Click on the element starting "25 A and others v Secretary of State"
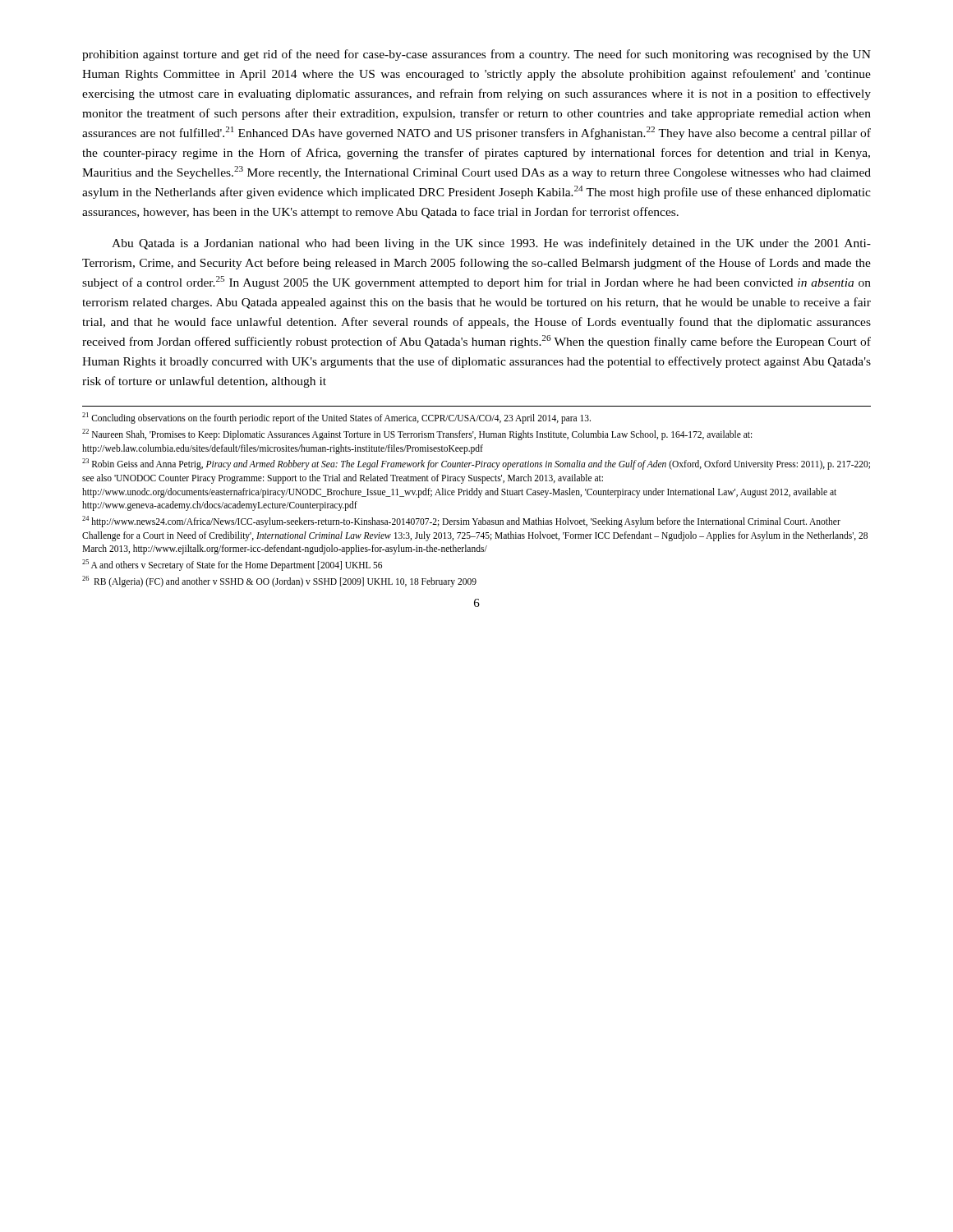Screen dimensions: 1232x953 click(232, 565)
